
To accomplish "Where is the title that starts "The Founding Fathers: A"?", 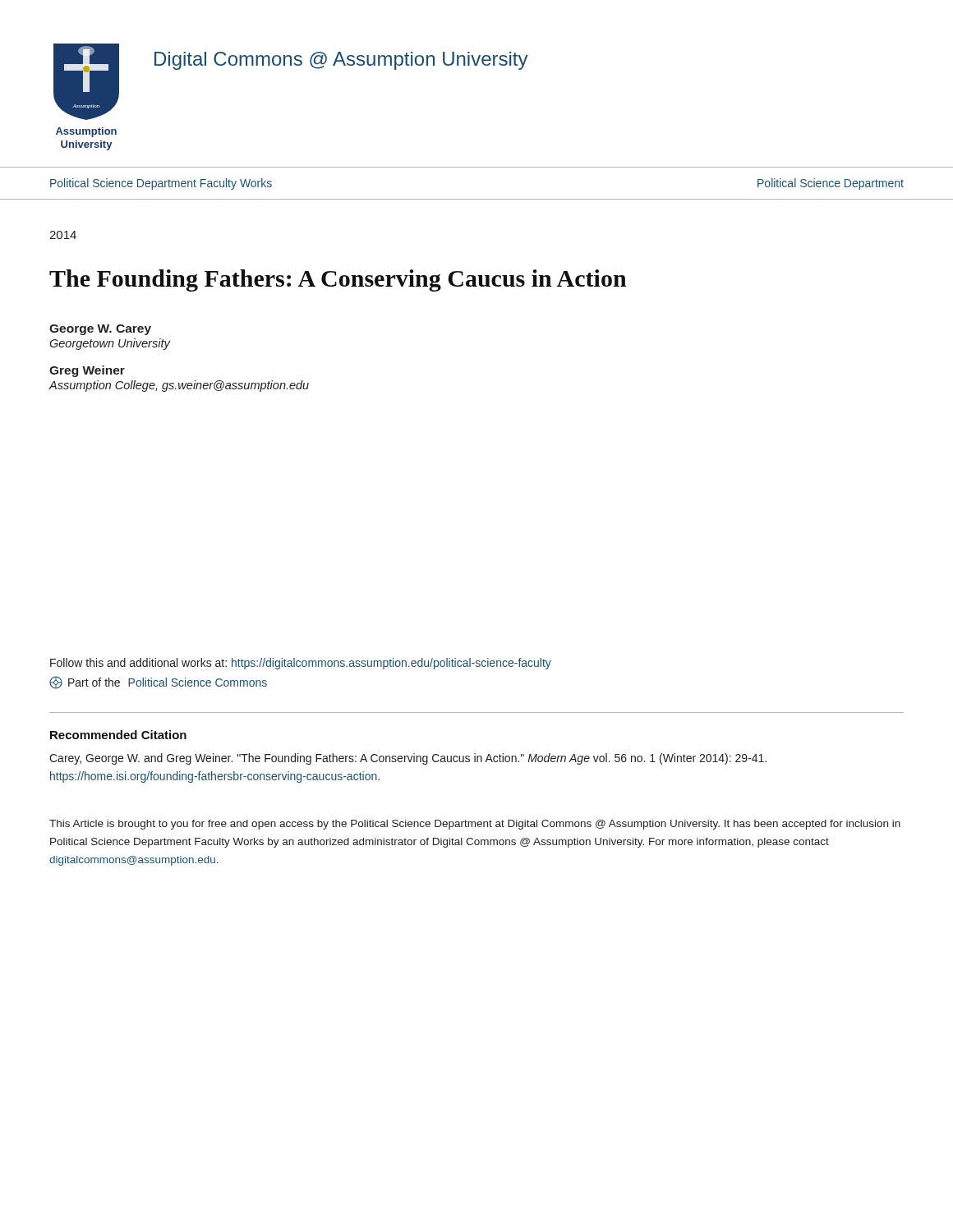I will (x=476, y=278).
